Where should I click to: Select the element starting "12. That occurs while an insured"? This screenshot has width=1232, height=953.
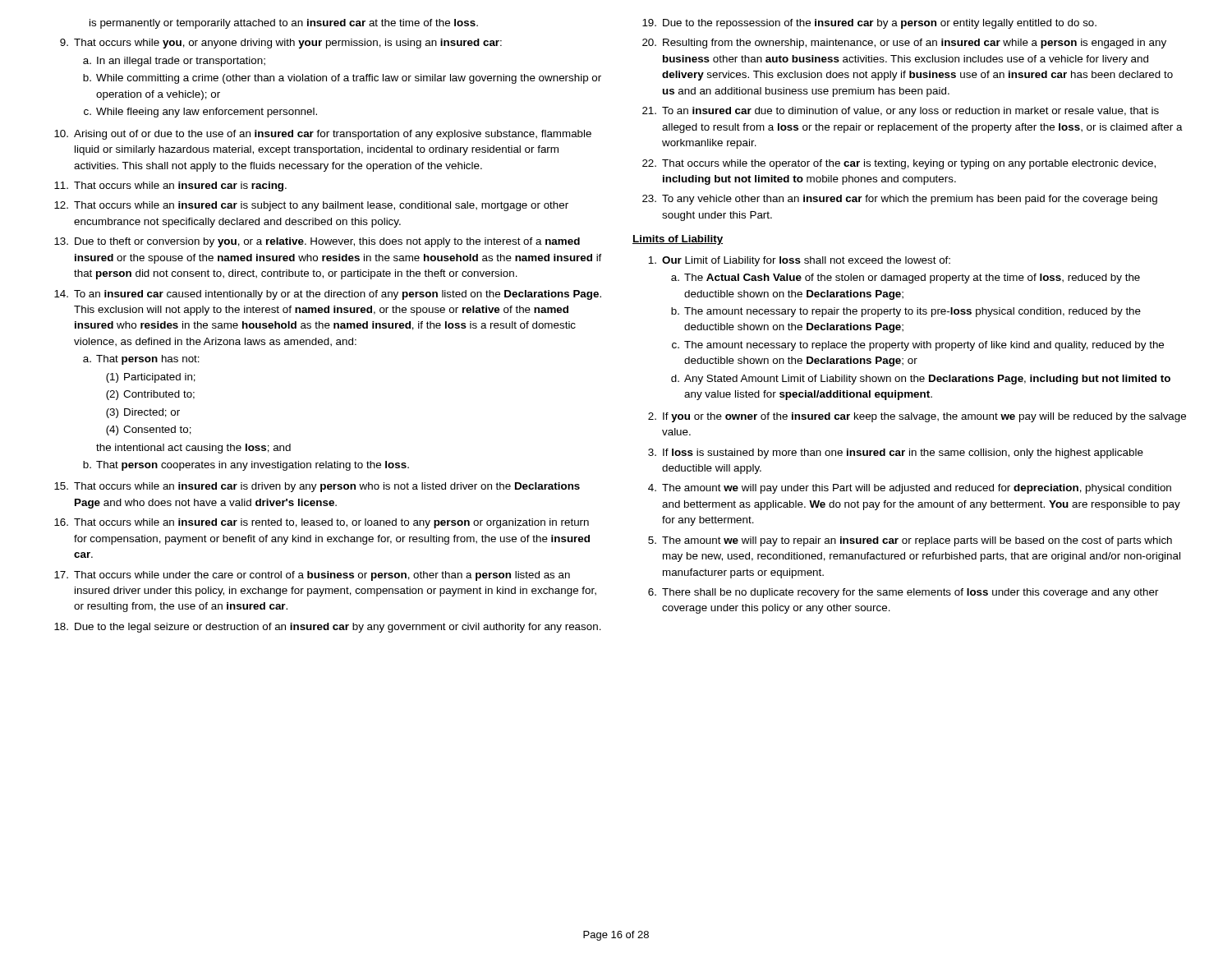pyautogui.click(x=324, y=213)
